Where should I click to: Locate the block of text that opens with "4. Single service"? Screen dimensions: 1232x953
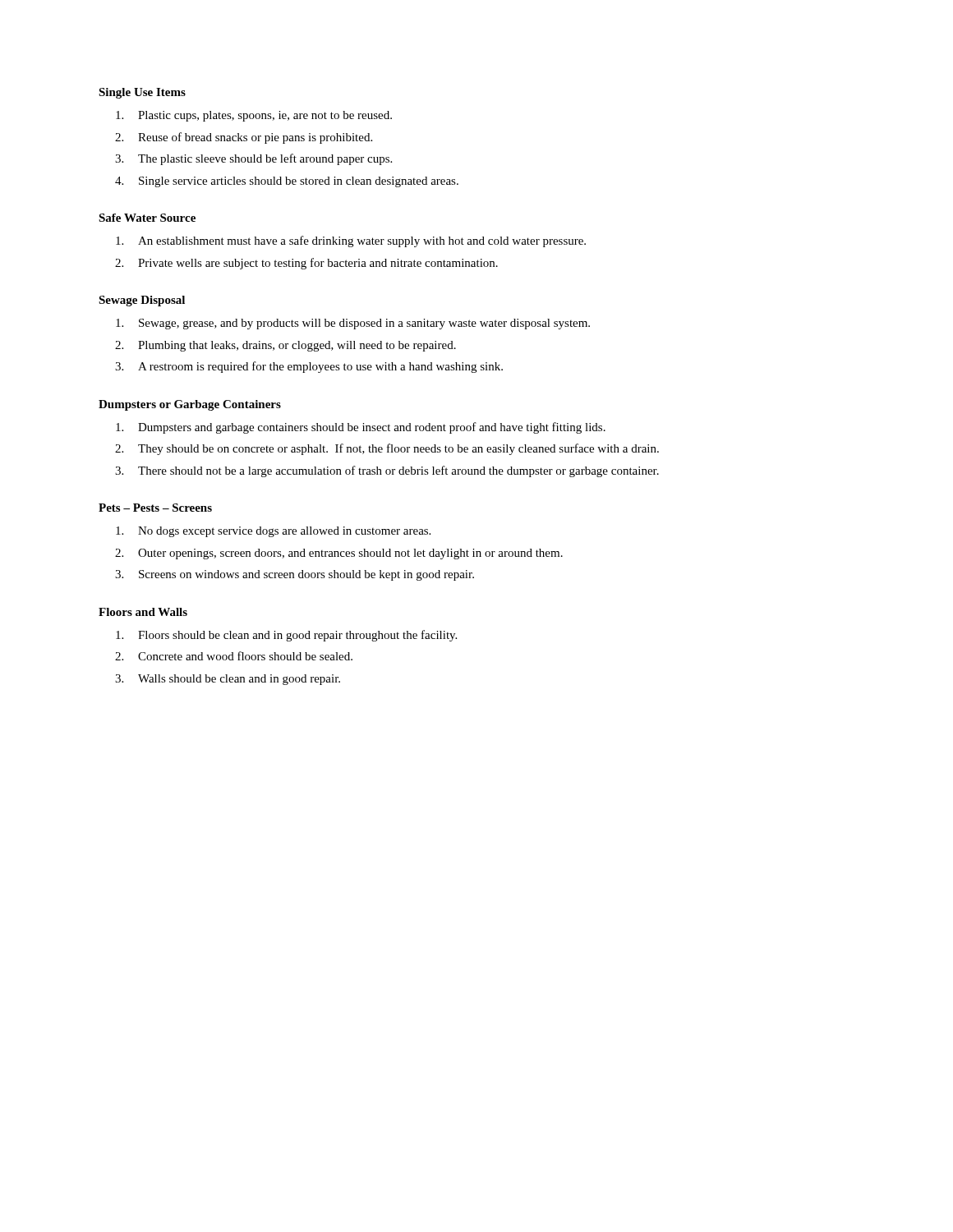coord(287,182)
